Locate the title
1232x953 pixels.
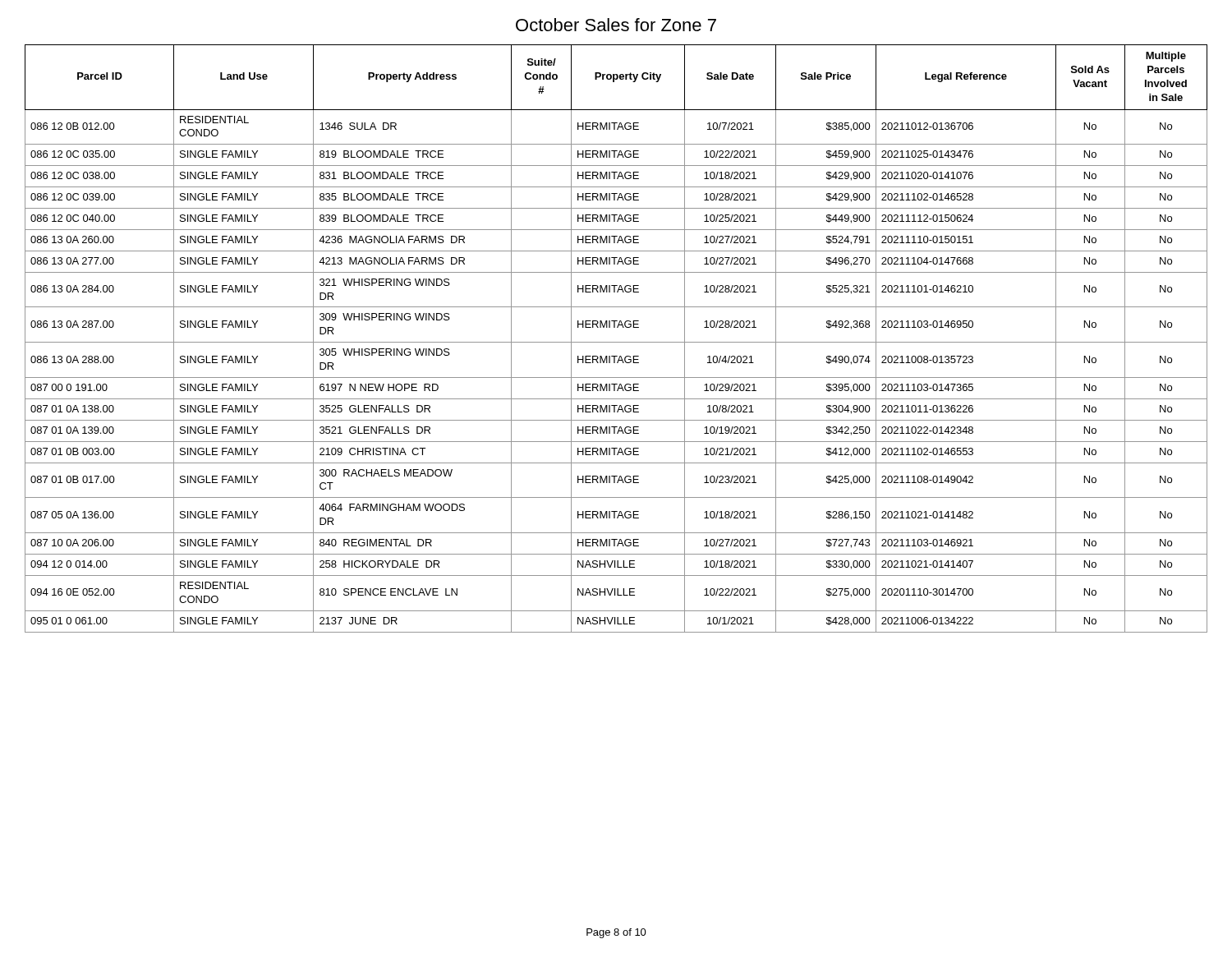[x=616, y=25]
